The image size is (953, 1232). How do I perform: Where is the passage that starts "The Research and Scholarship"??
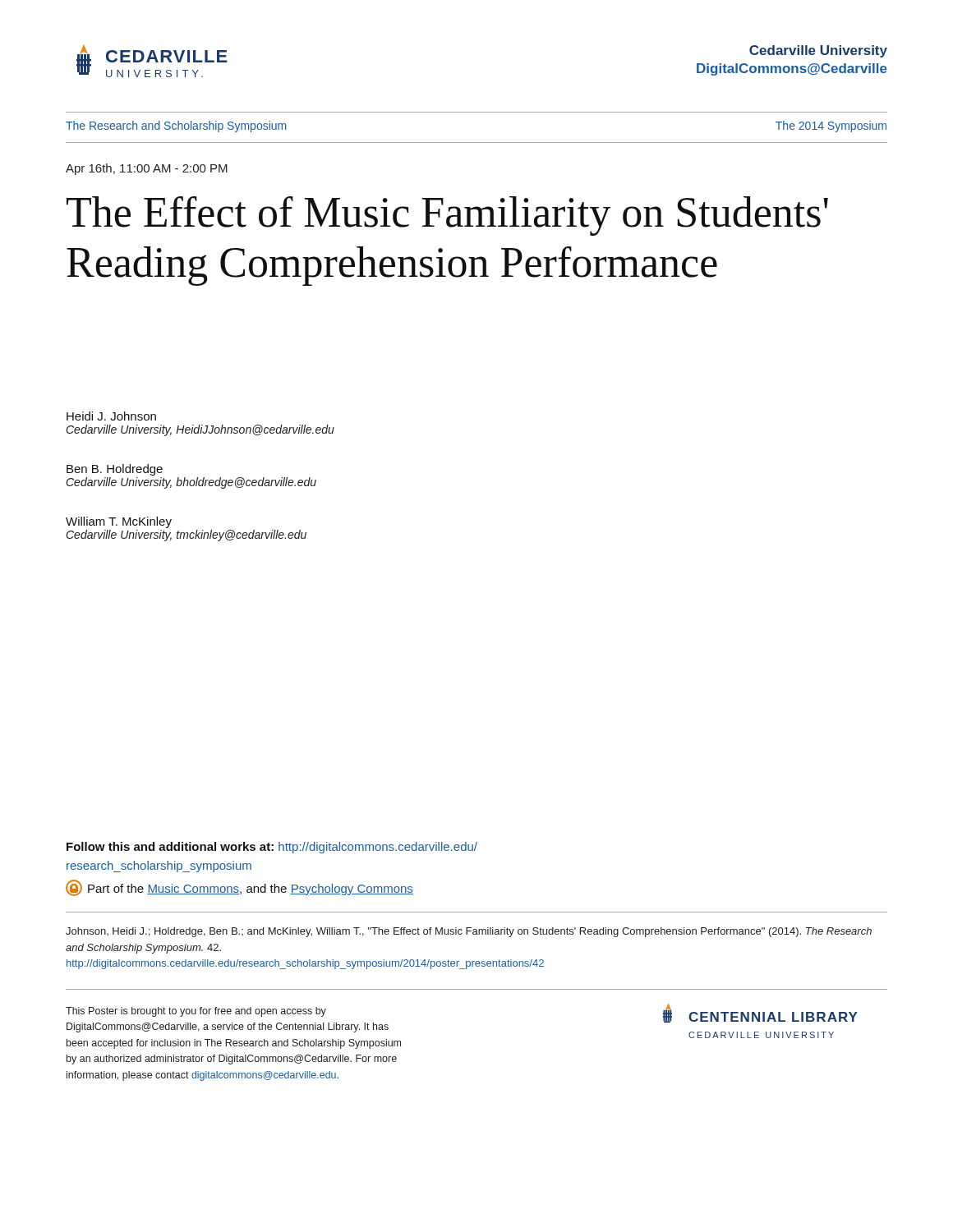coord(176,126)
